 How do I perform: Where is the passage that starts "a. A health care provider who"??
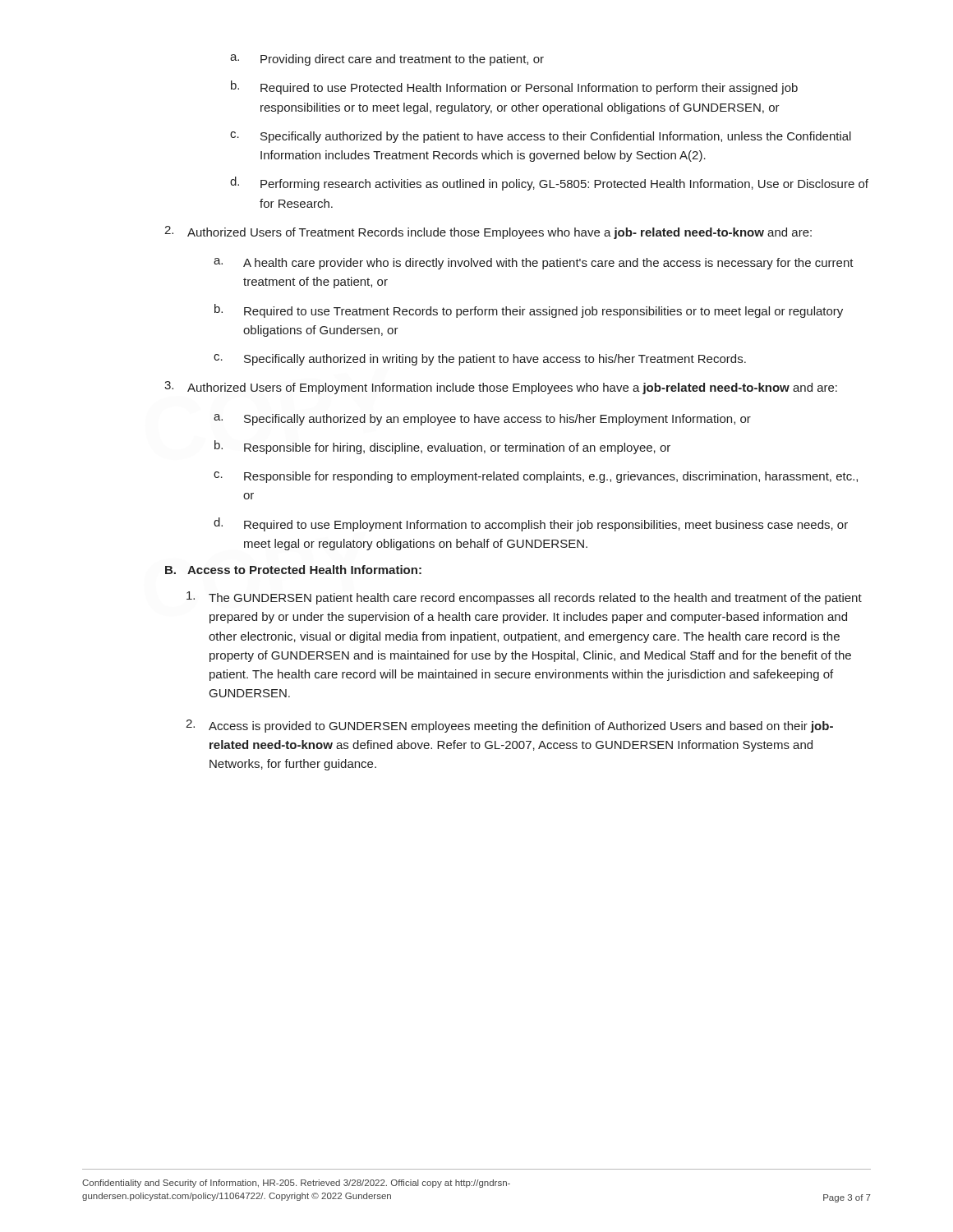coord(542,272)
